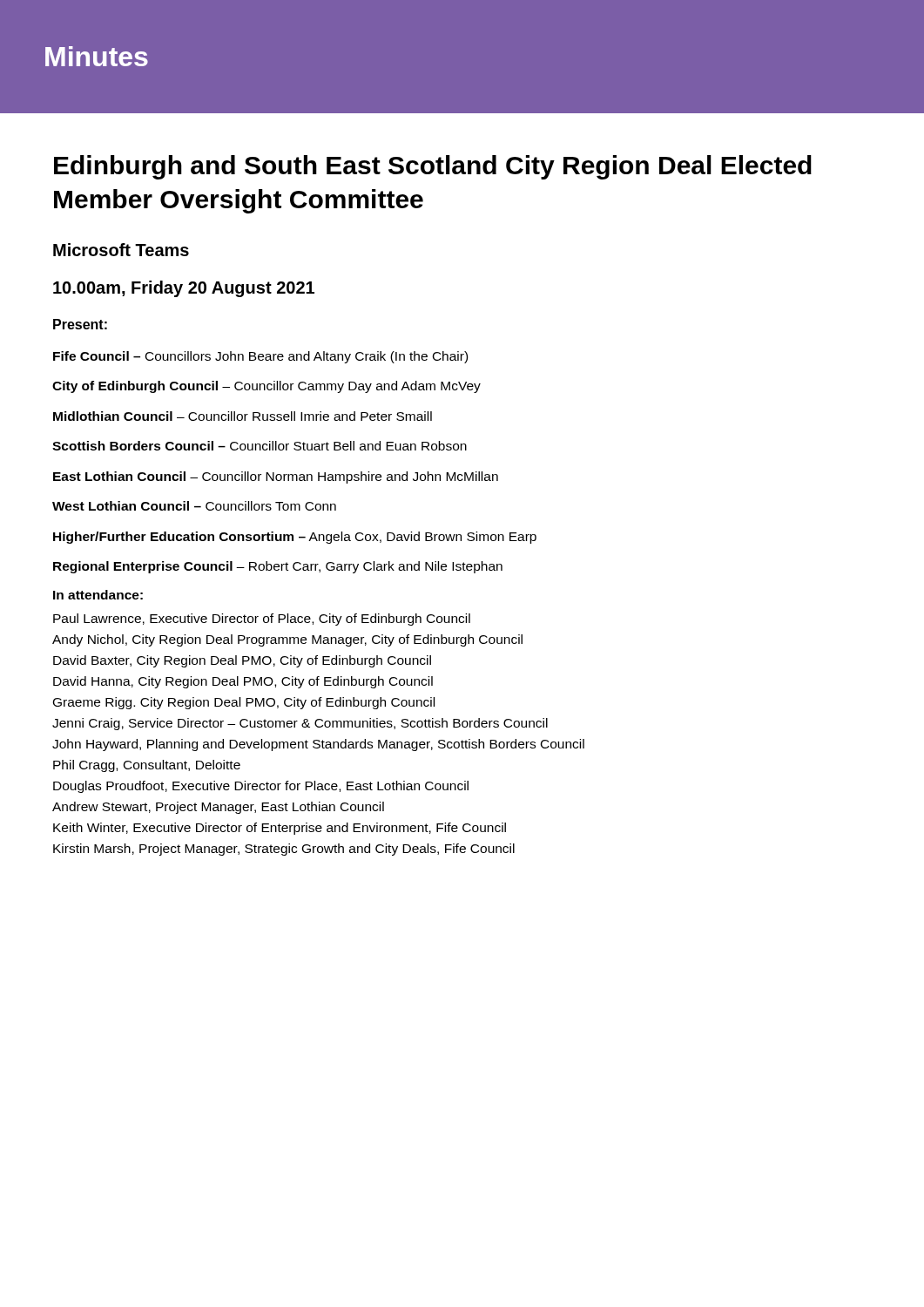Click on the element starting "Higher/Further Education Consortium – Angela Cox, David Brown"
Image resolution: width=924 pixels, height=1307 pixels.
click(295, 536)
